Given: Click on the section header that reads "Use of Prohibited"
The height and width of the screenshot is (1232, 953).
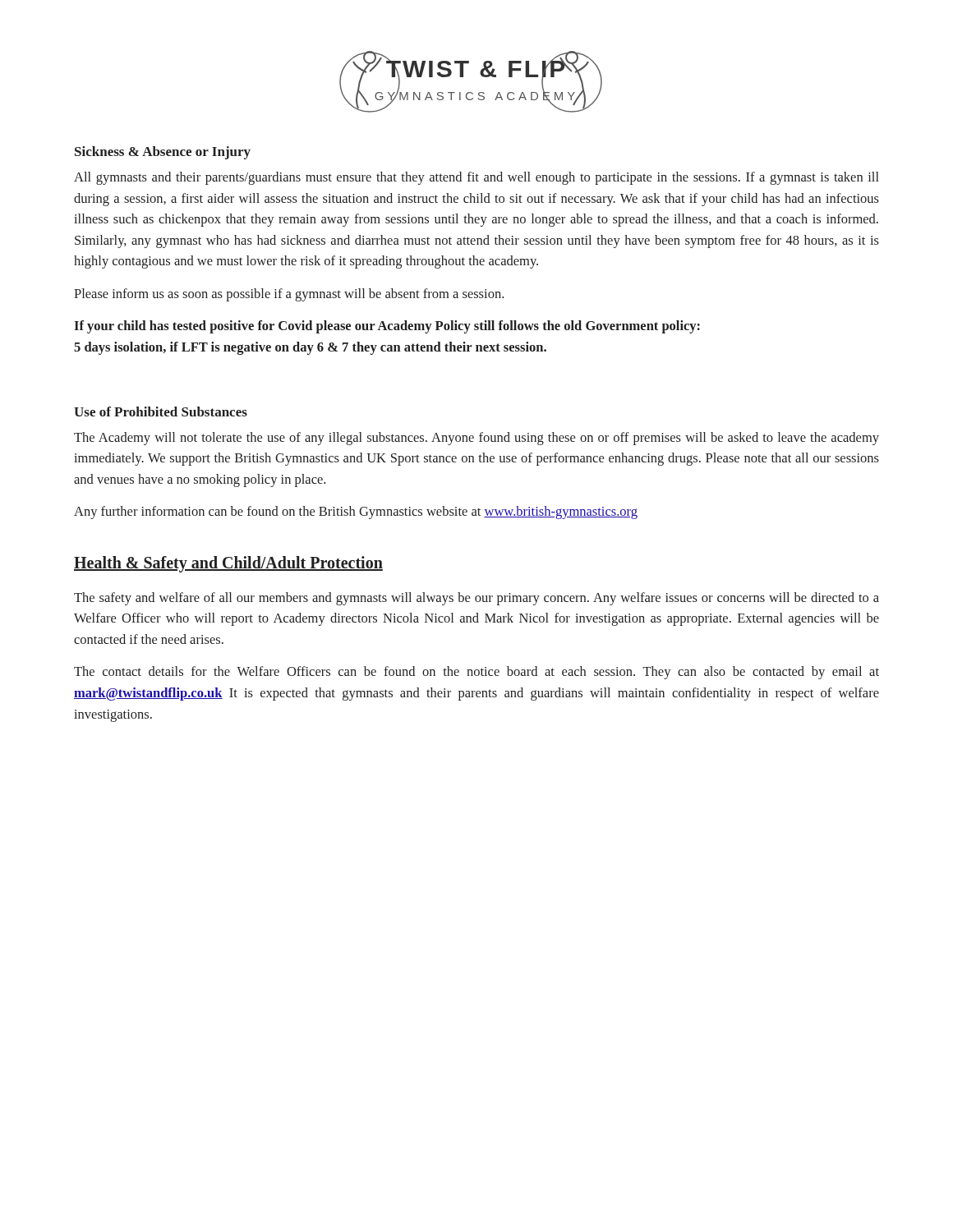Looking at the screenshot, I should pos(161,411).
